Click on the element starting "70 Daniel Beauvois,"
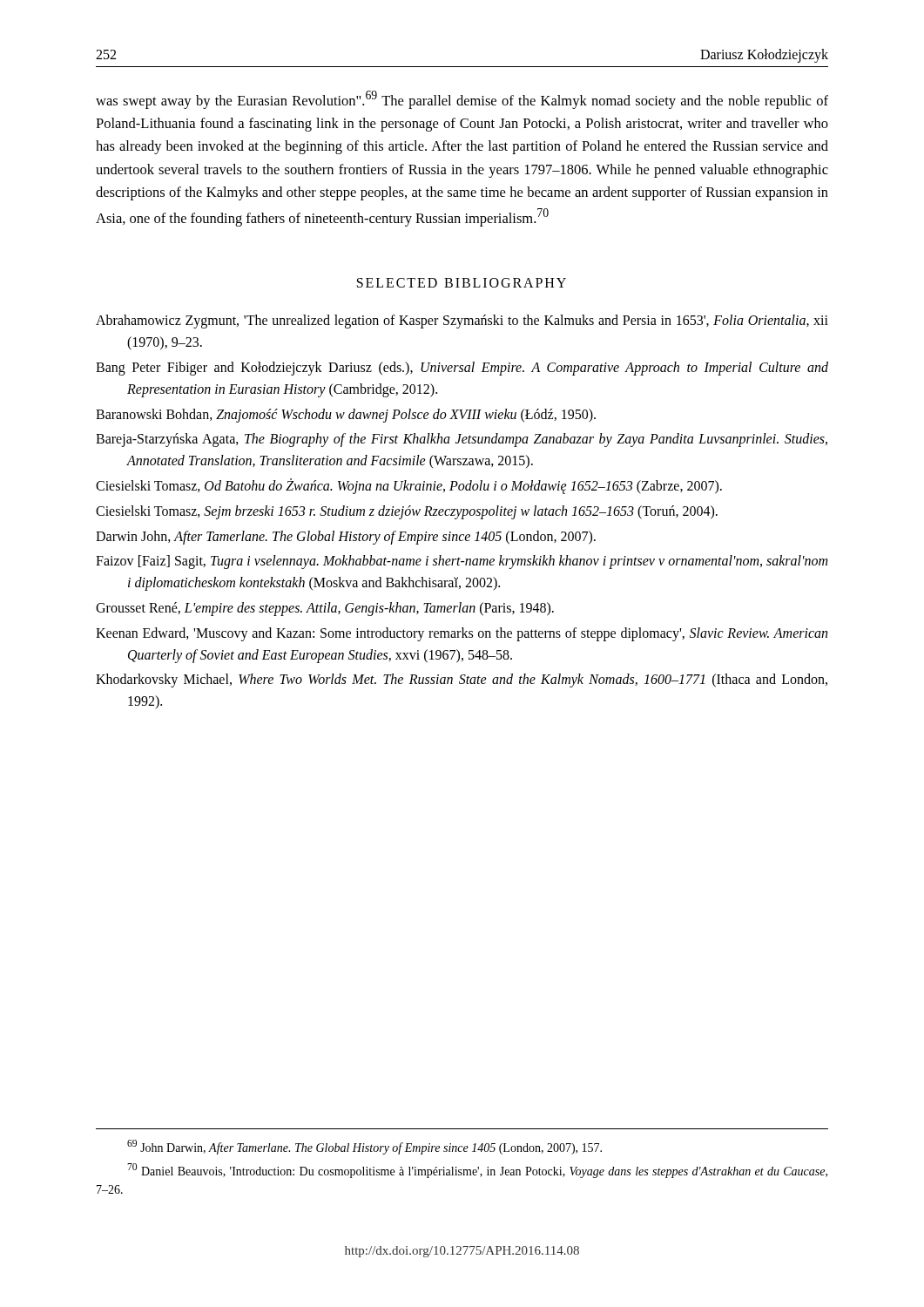Screen dimensions: 1307x924 click(462, 1179)
